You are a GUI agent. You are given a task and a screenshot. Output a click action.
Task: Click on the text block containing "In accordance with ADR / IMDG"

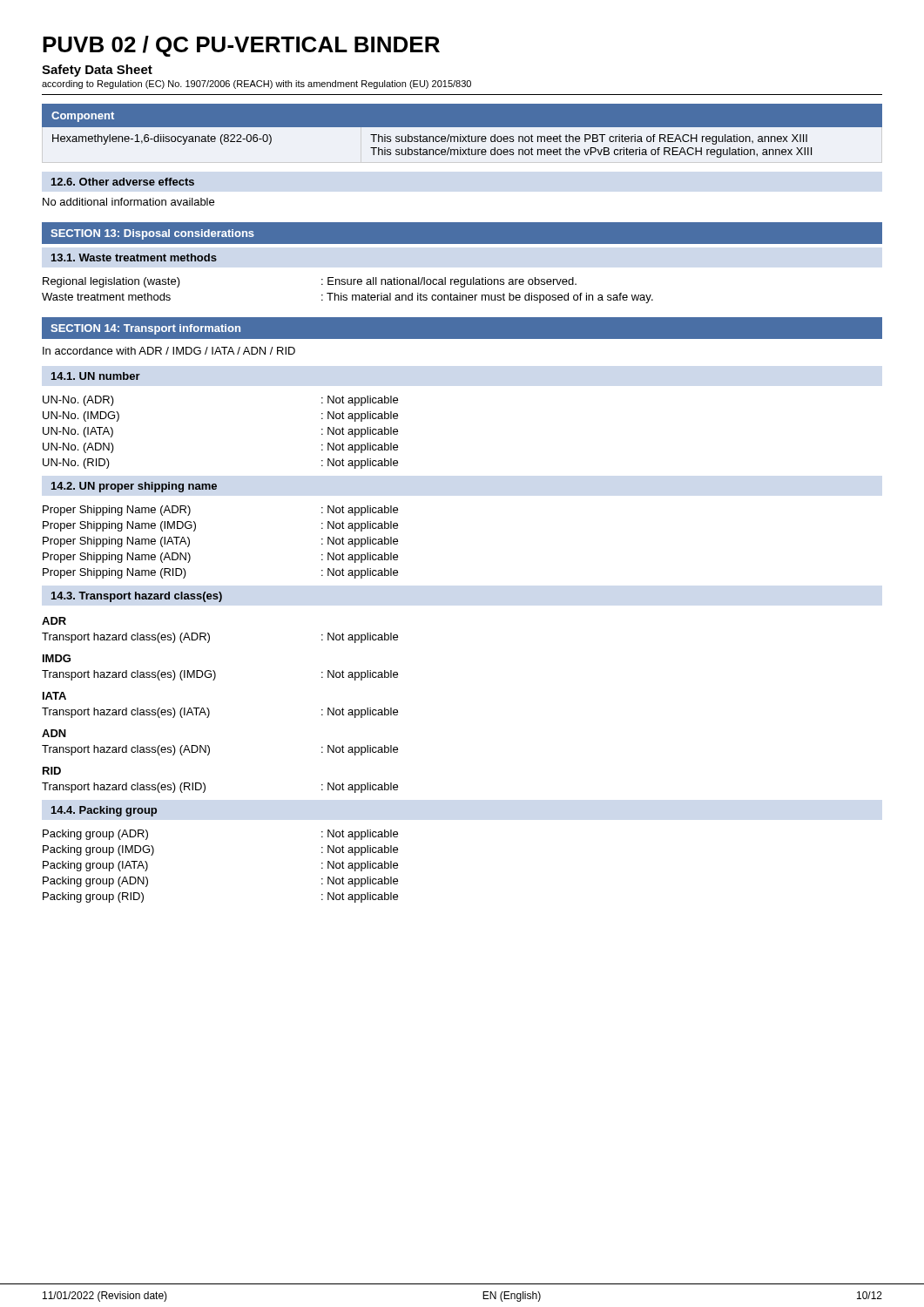point(169,351)
